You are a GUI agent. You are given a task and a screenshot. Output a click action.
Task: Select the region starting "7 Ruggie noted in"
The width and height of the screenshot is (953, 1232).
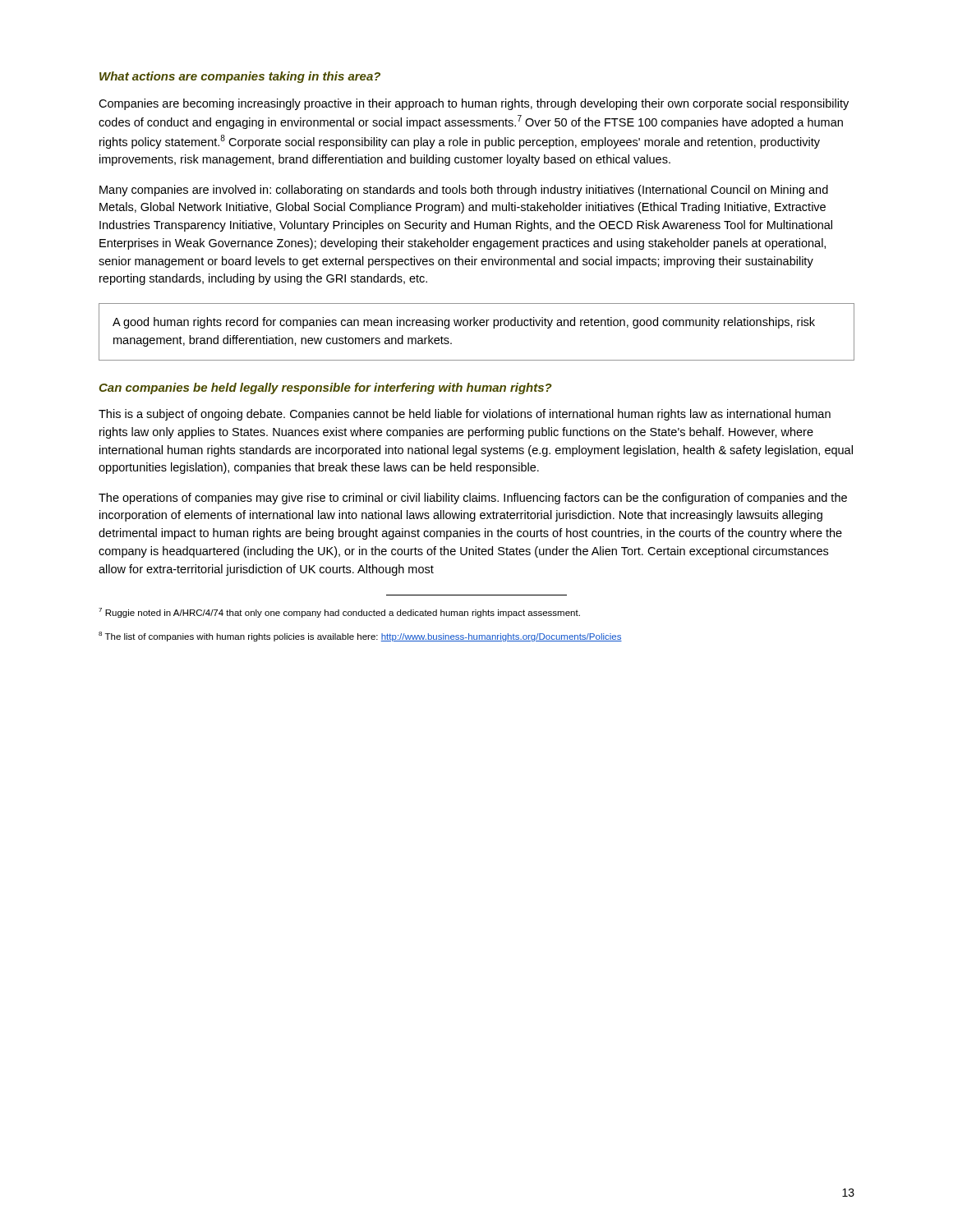[x=476, y=613]
